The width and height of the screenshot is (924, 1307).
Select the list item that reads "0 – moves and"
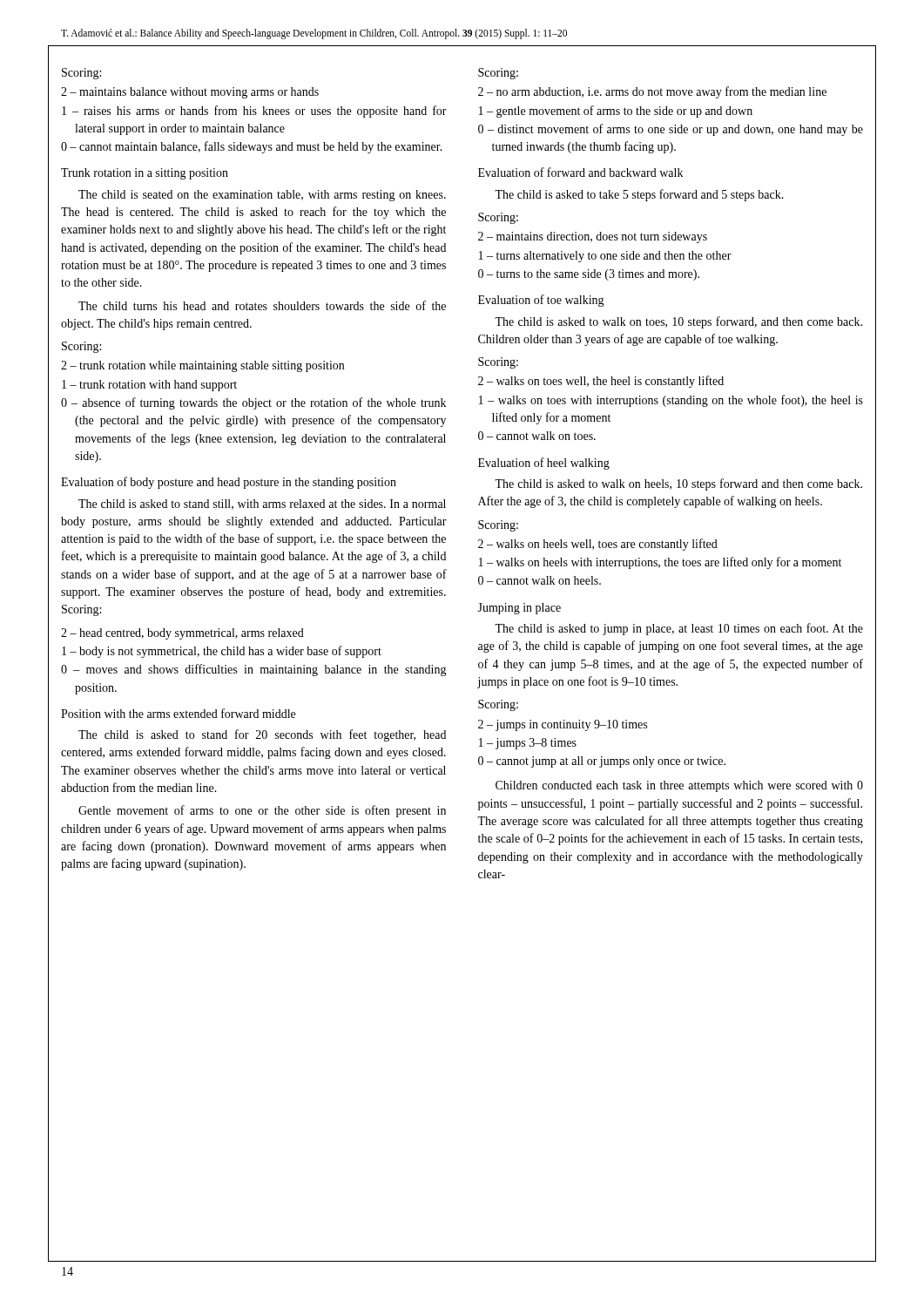pos(254,679)
